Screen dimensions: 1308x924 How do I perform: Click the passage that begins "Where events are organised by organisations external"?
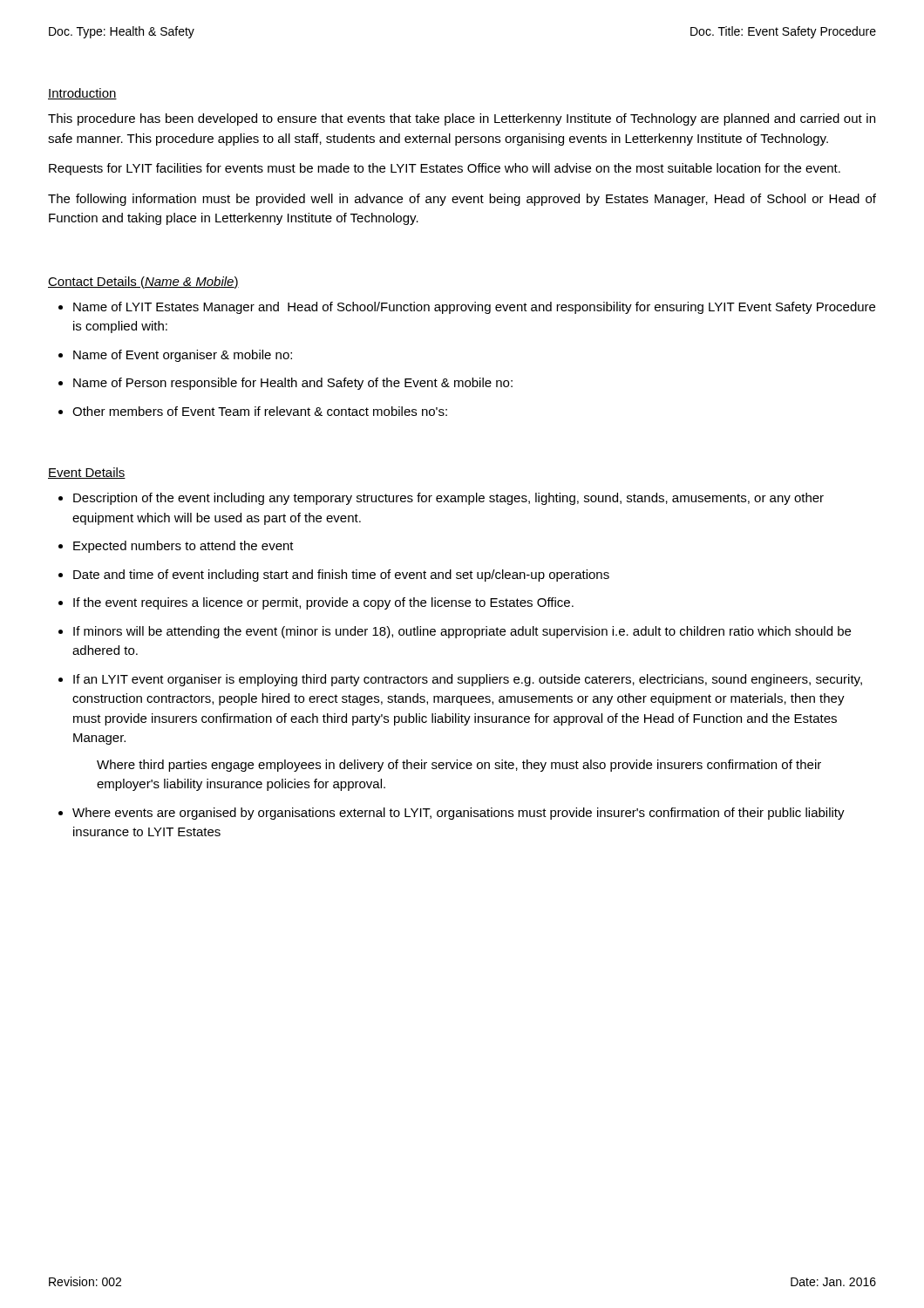474,822
